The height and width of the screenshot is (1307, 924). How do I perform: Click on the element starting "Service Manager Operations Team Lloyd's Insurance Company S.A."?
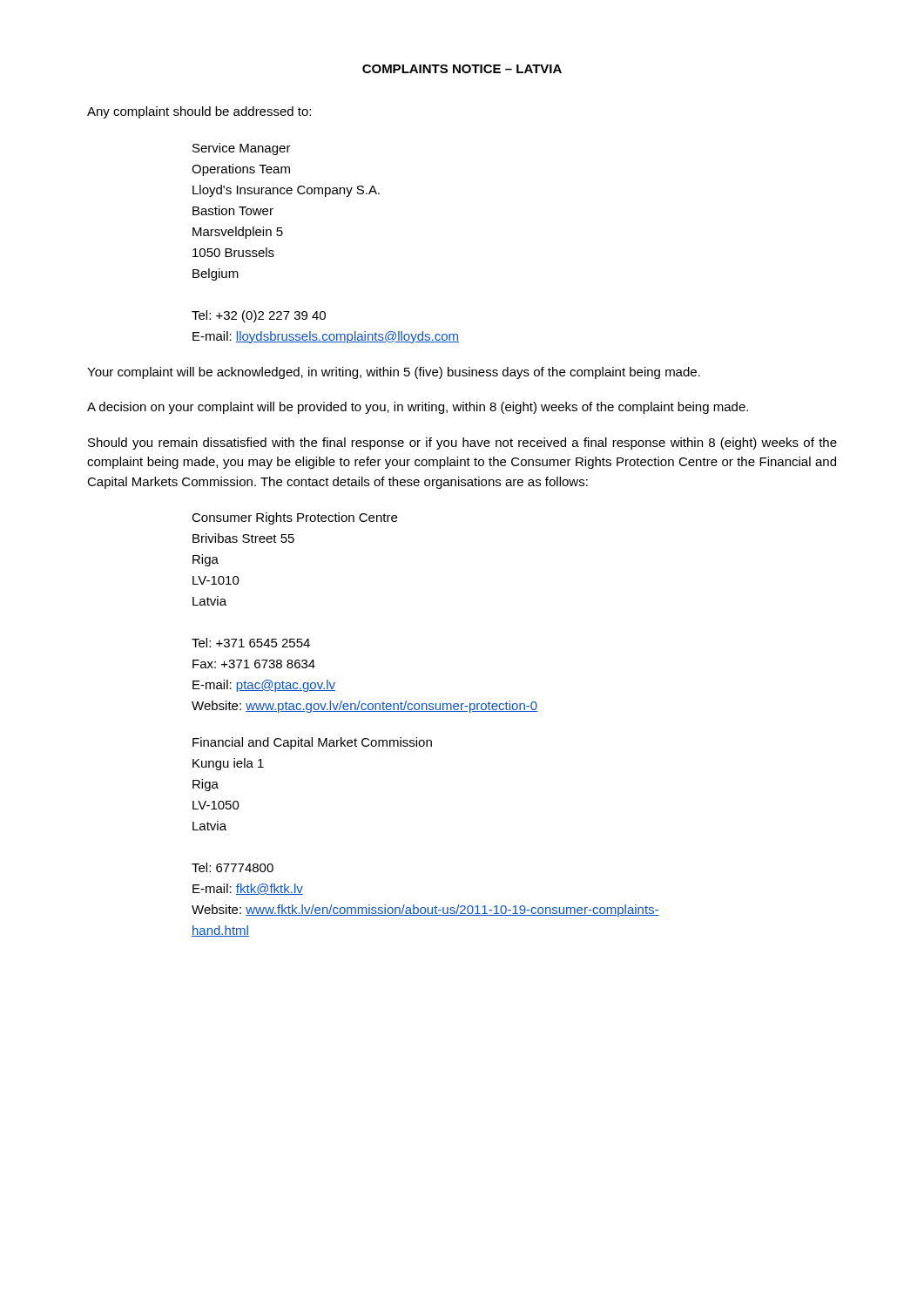tap(242, 149)
